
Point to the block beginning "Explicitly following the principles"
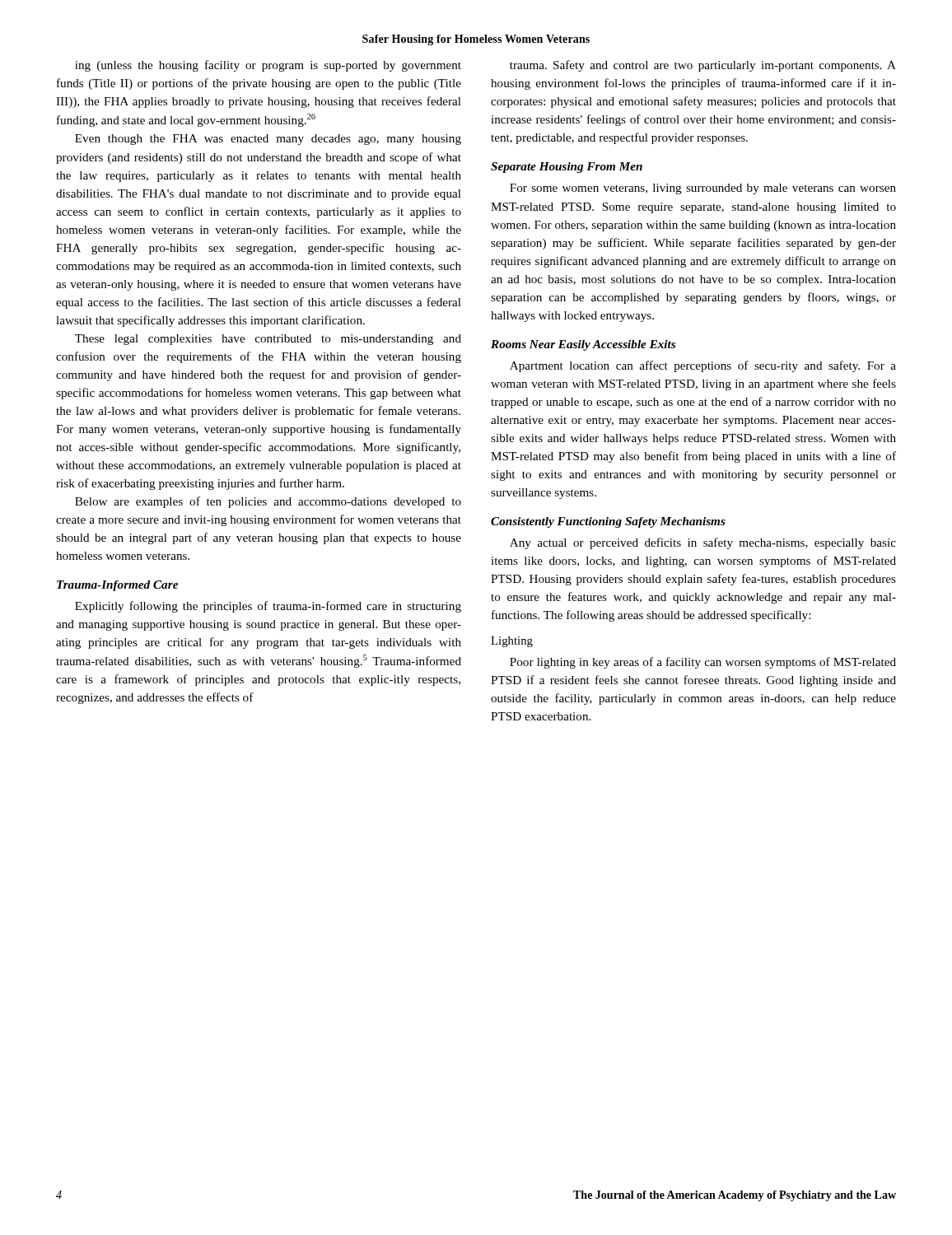259,652
